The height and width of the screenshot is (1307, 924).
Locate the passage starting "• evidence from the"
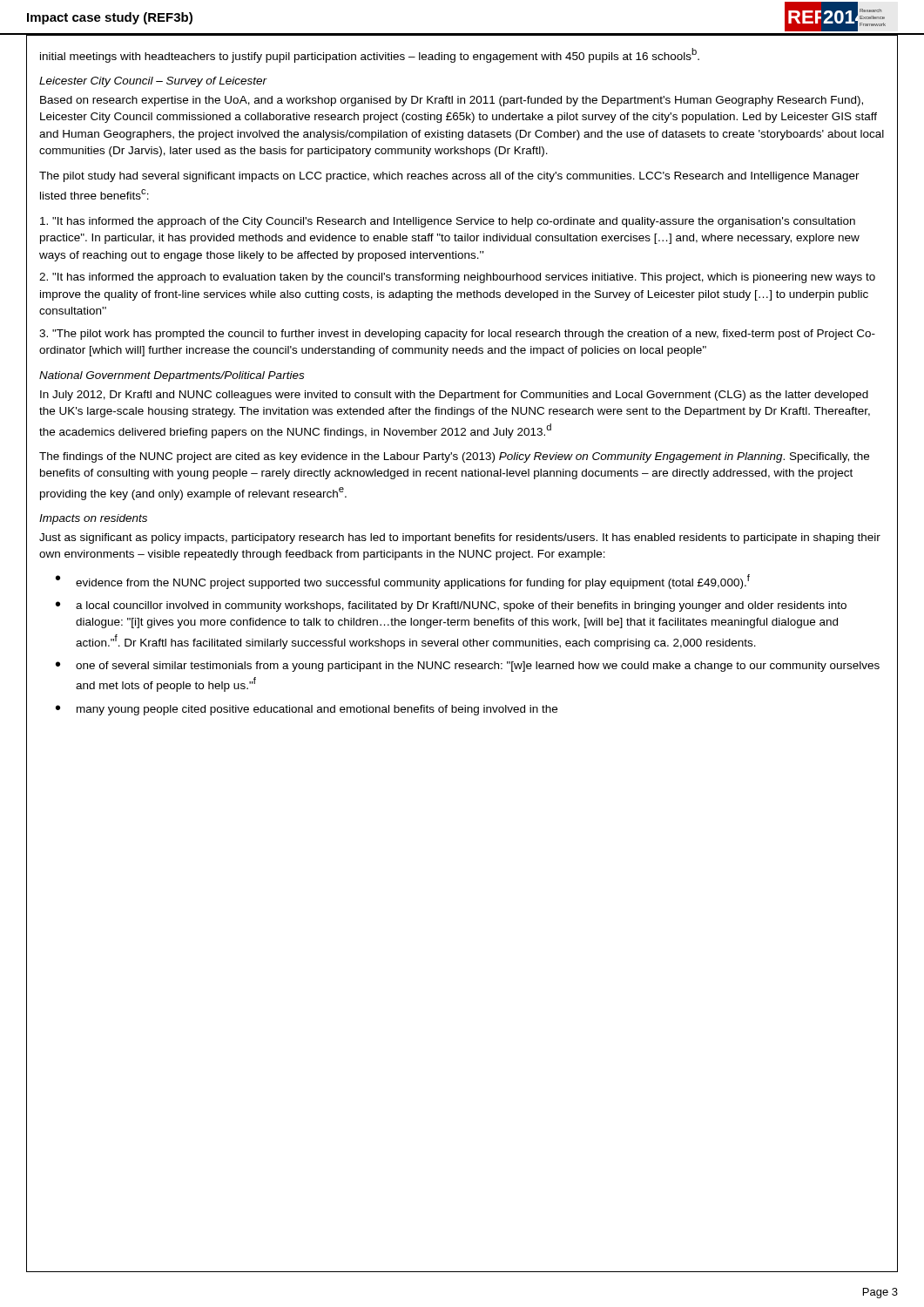click(470, 580)
